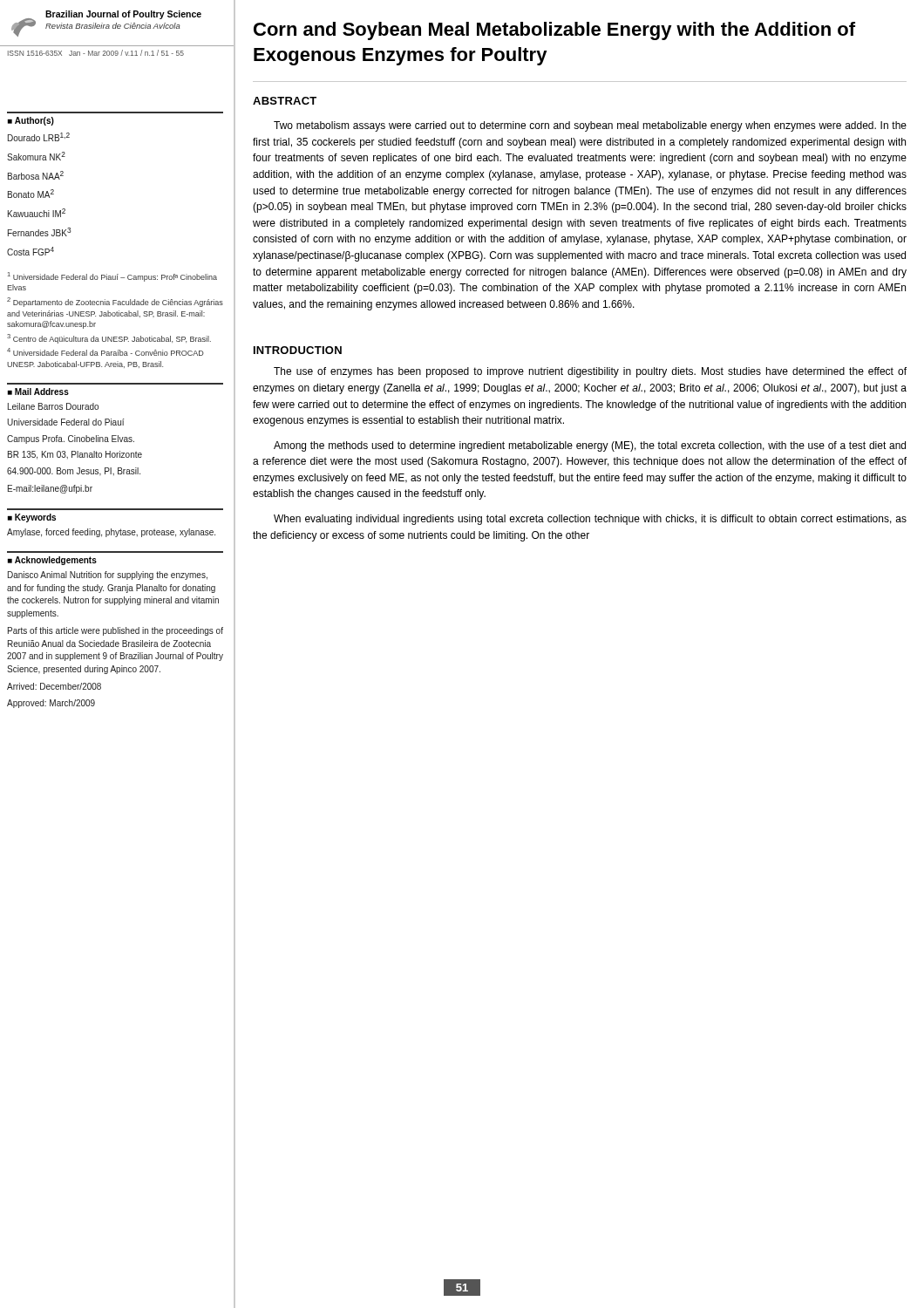924x1308 pixels.
Task: Select the text block starting "The use of enzymes has been proposed to"
Action: pos(580,454)
